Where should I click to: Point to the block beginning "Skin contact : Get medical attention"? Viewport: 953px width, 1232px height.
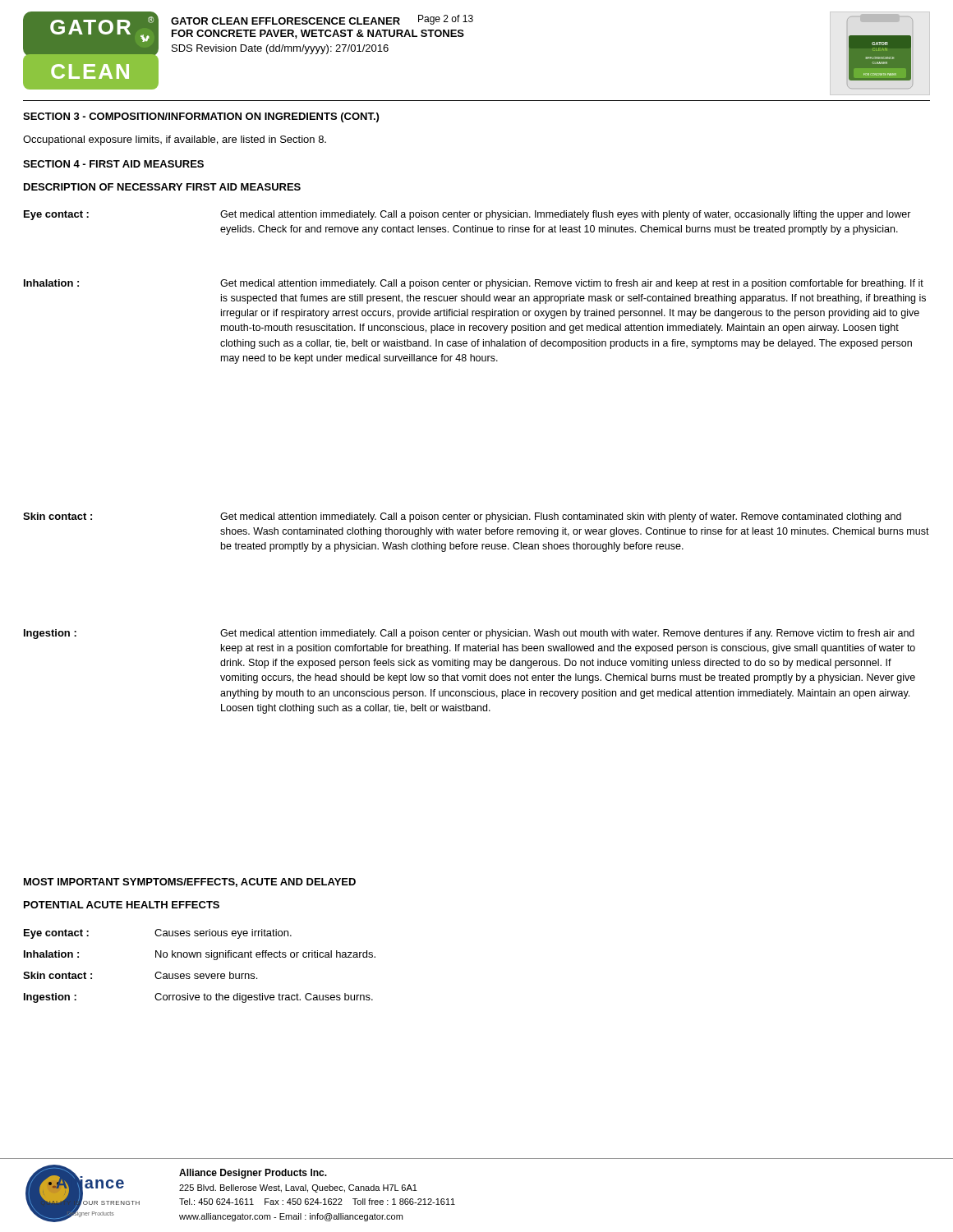pos(476,532)
